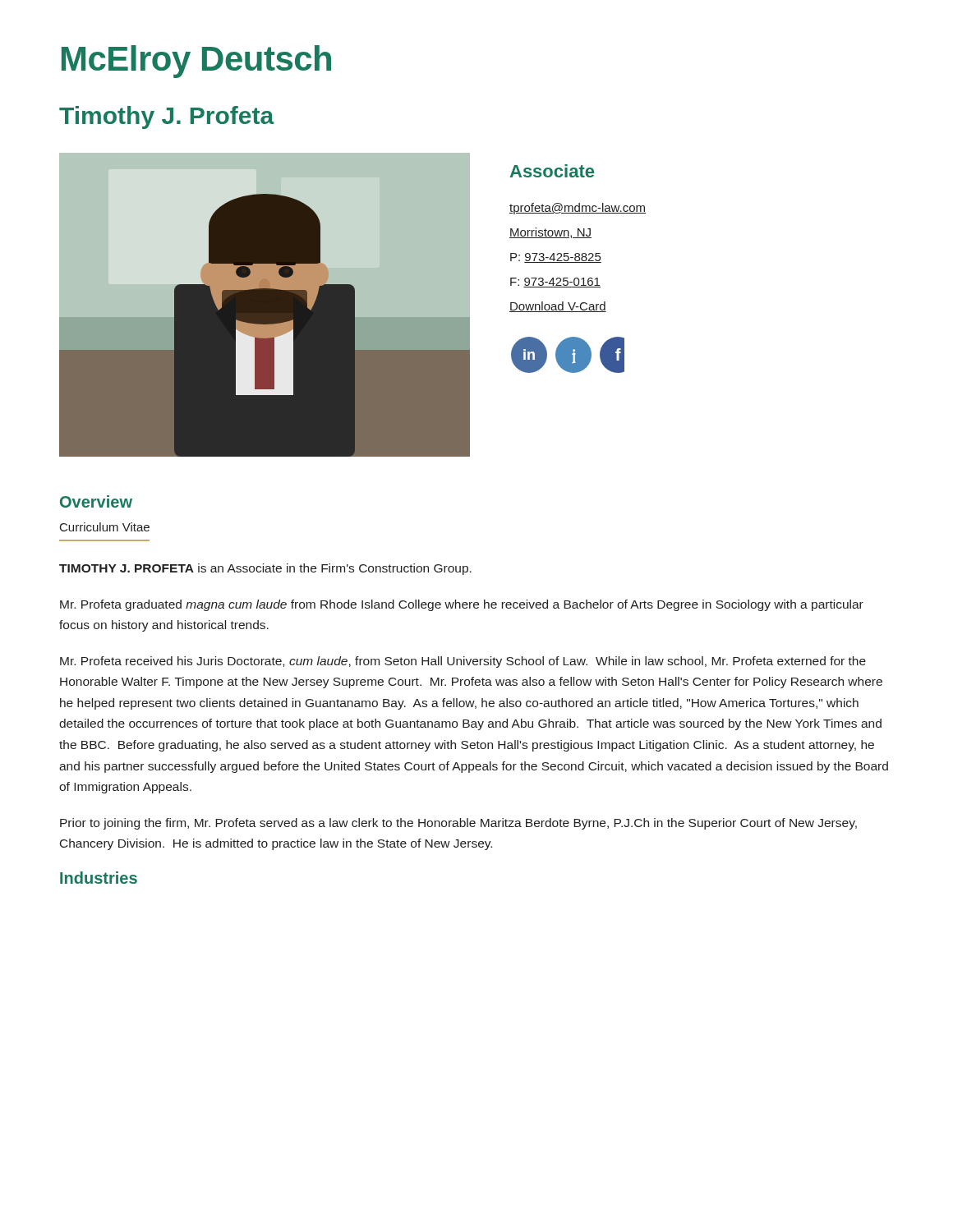Click on the text block that says "Mr. Profeta received his Juris Doctorate, cum laude,"

(474, 723)
